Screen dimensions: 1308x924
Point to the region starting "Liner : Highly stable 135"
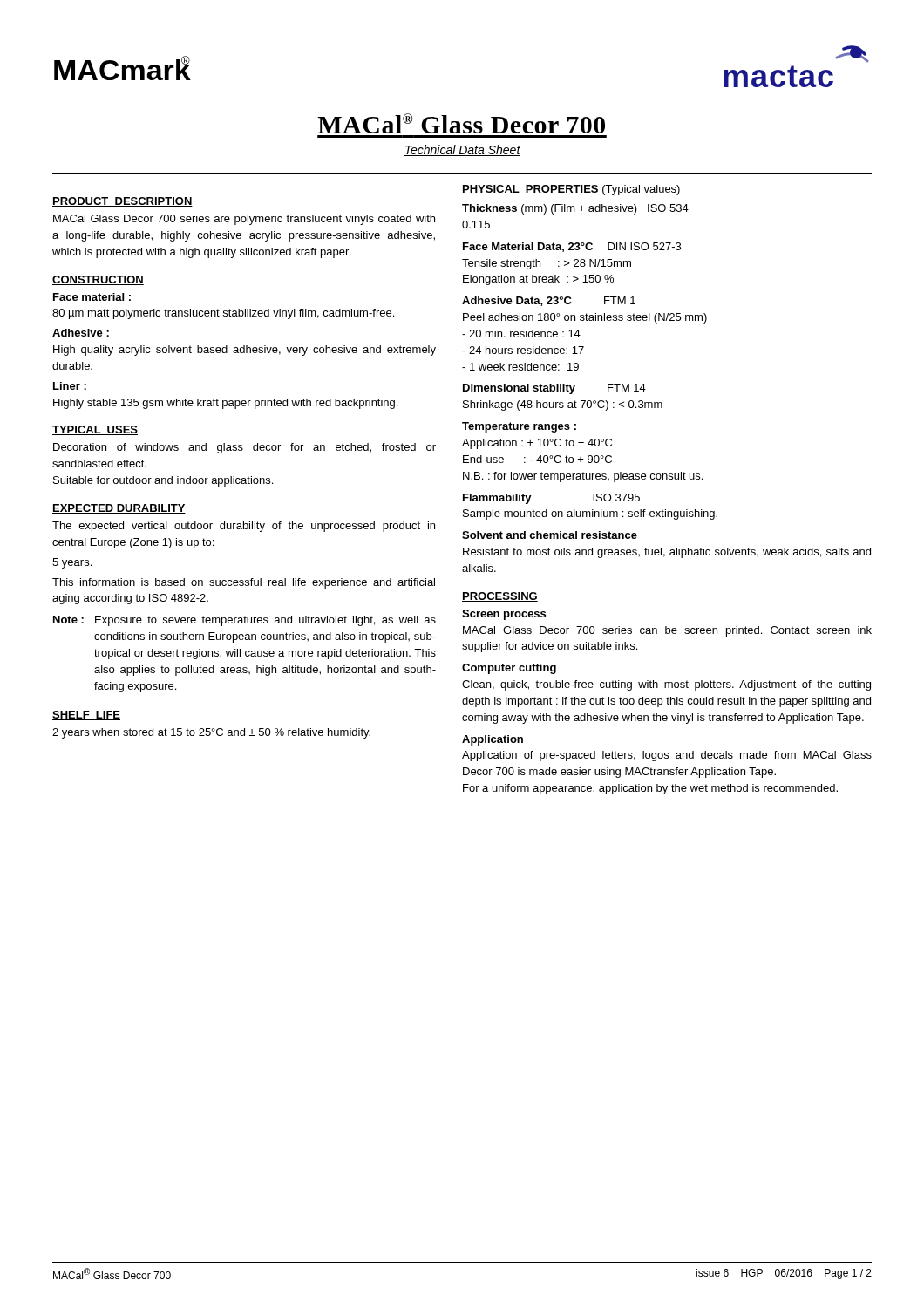click(226, 394)
